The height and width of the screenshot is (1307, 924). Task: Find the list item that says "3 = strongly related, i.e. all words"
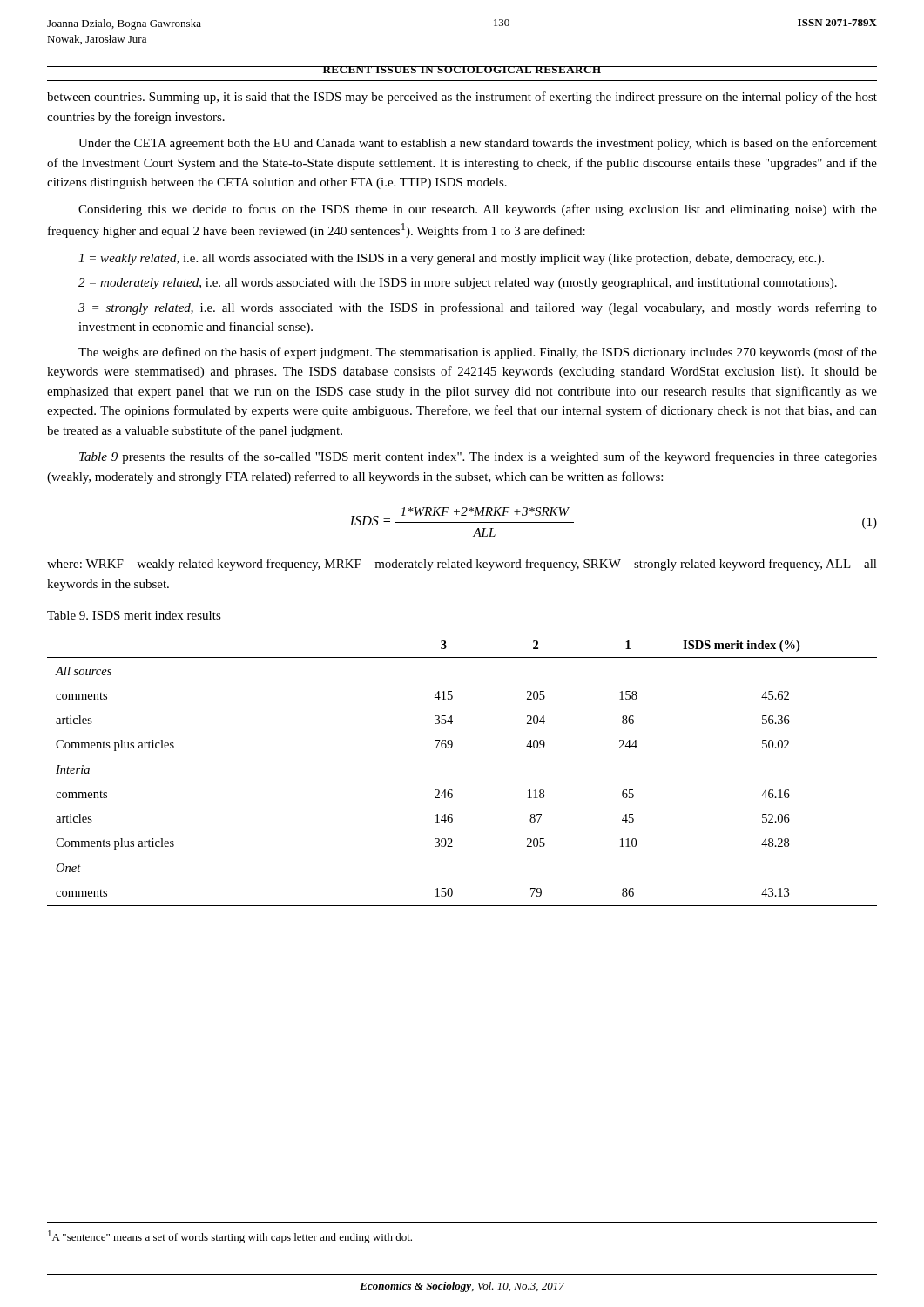[478, 317]
